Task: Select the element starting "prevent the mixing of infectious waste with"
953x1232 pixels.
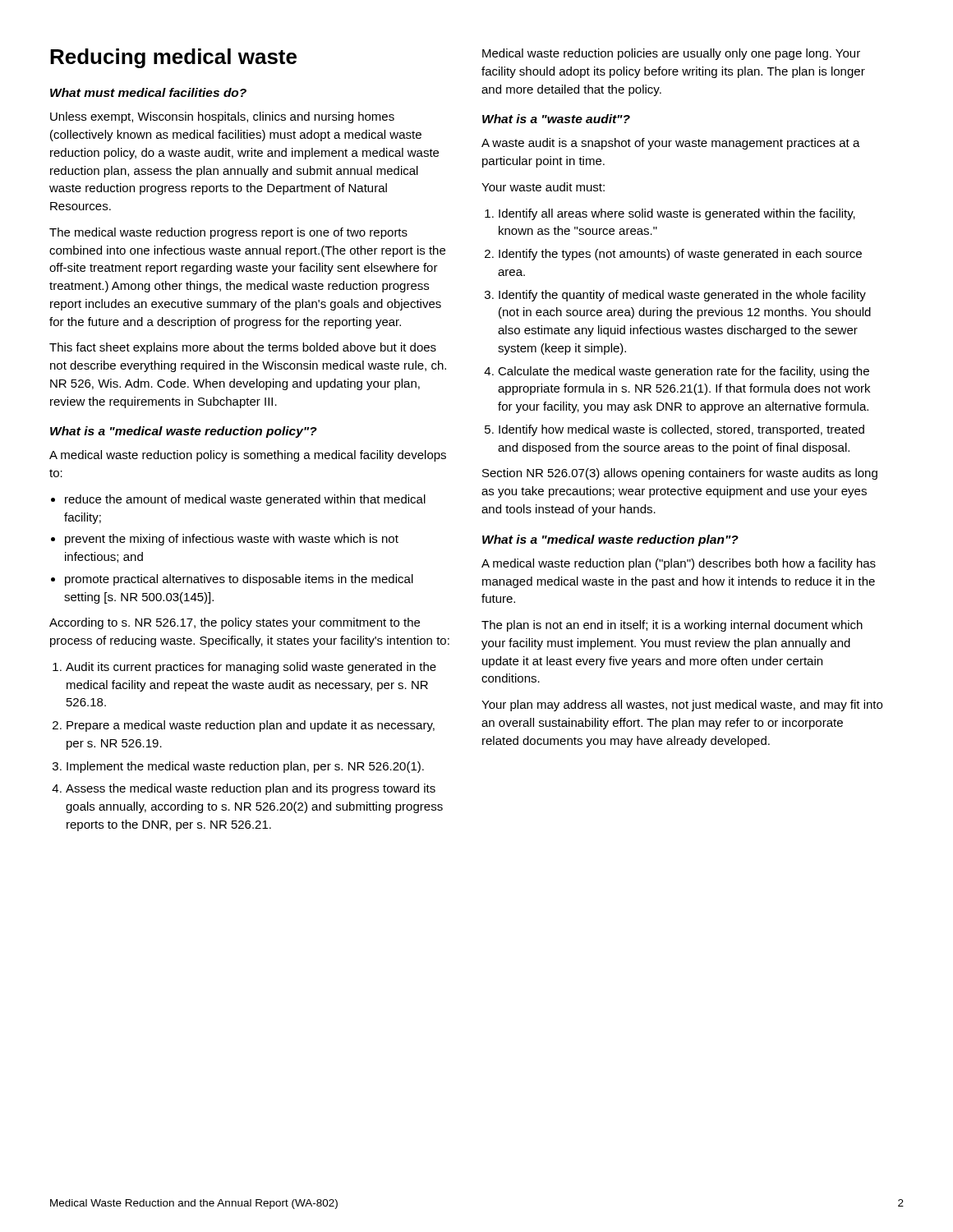Action: 258,548
